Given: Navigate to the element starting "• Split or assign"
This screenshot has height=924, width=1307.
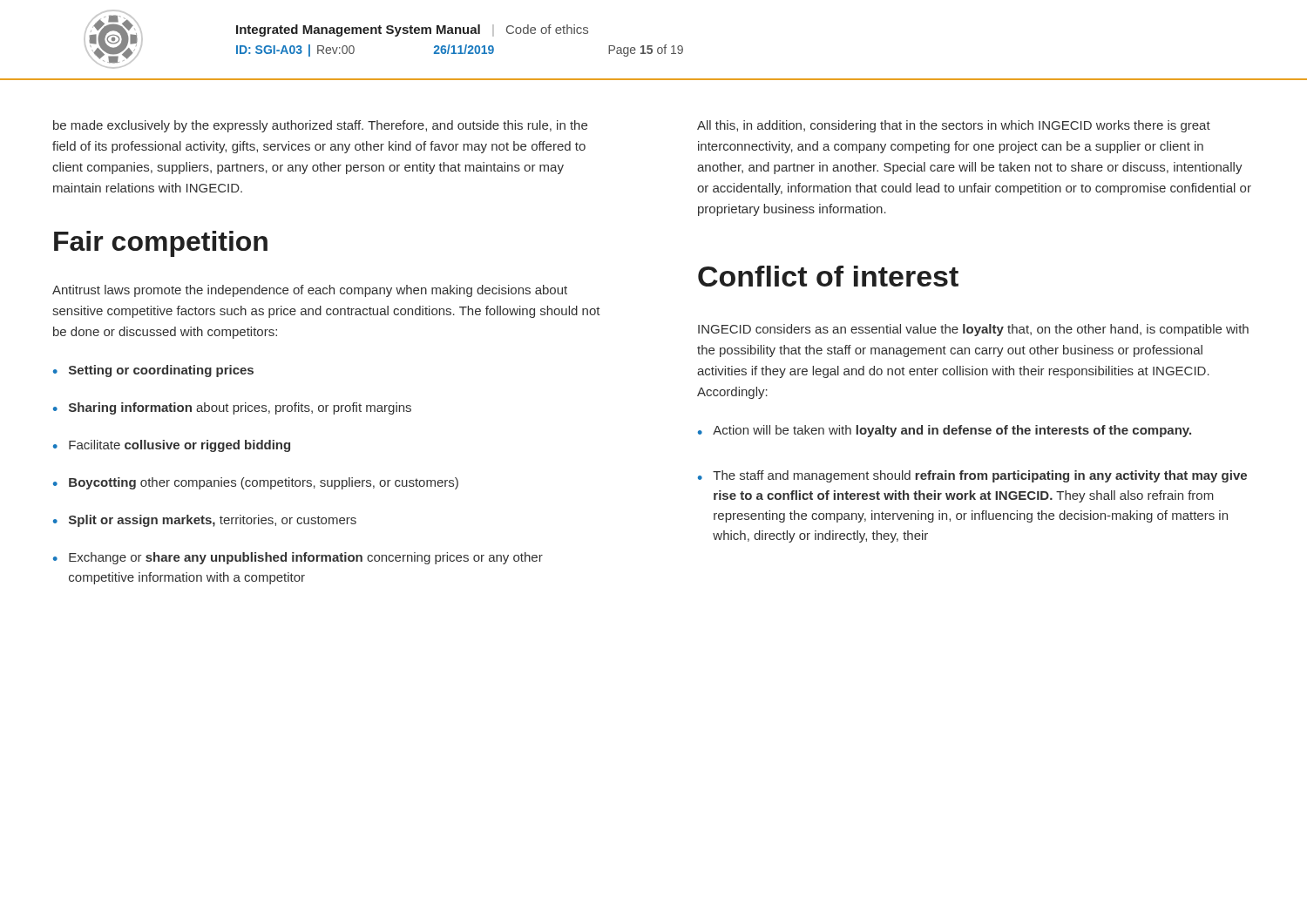Looking at the screenshot, I should tap(331, 522).
